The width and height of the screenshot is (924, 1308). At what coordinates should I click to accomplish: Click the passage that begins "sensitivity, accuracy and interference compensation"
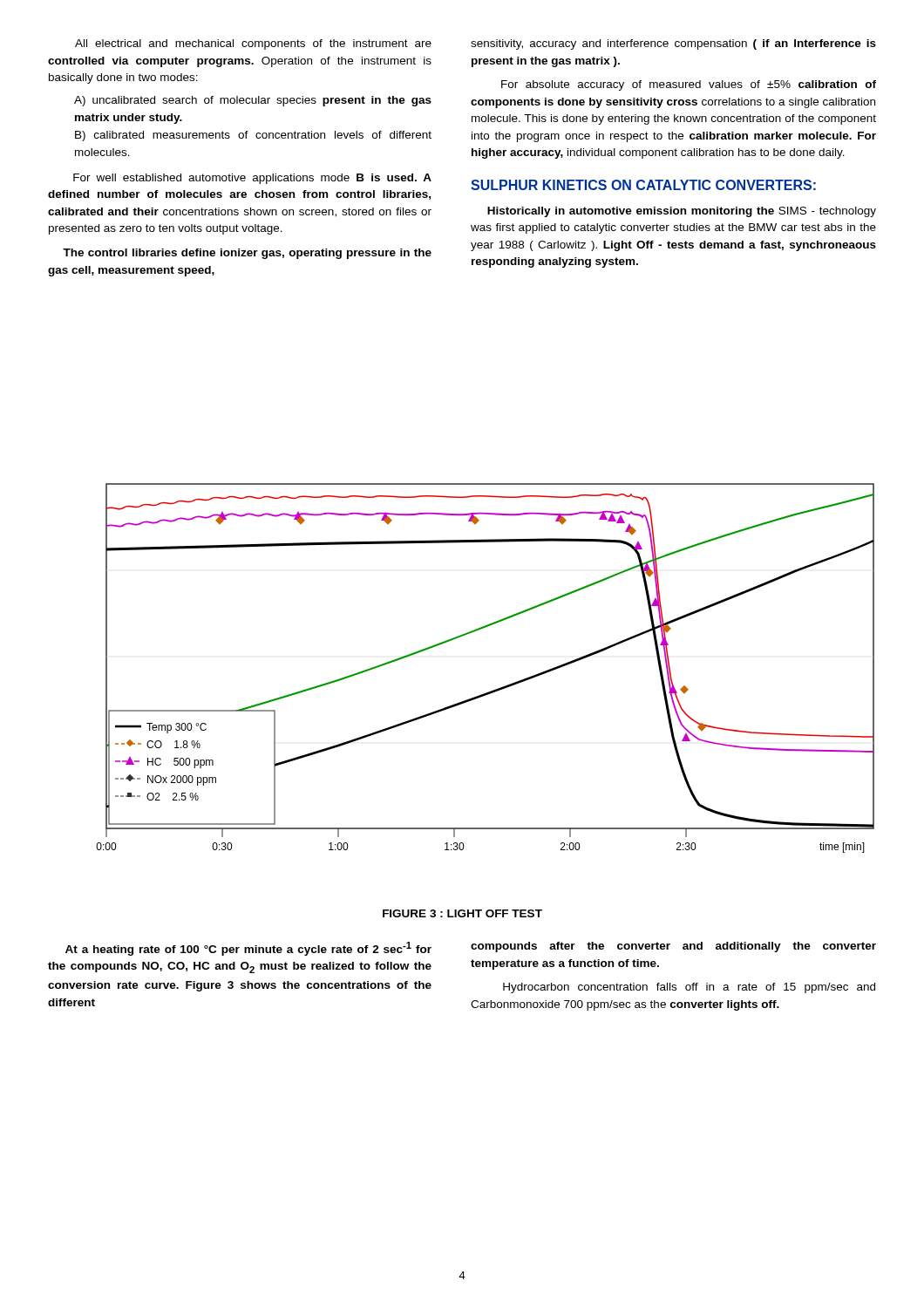(x=673, y=52)
